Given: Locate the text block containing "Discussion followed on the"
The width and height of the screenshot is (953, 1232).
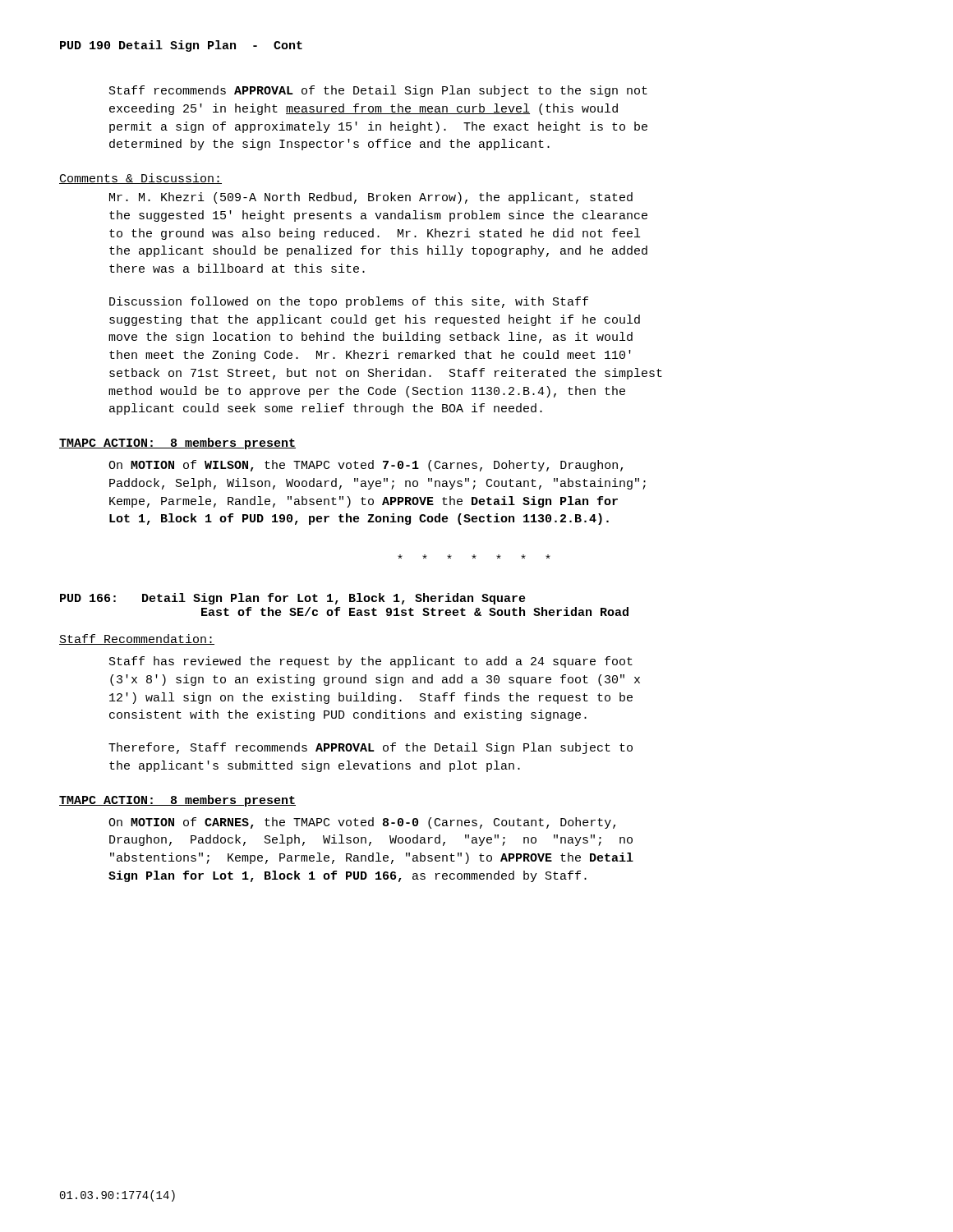Looking at the screenshot, I should click(386, 356).
